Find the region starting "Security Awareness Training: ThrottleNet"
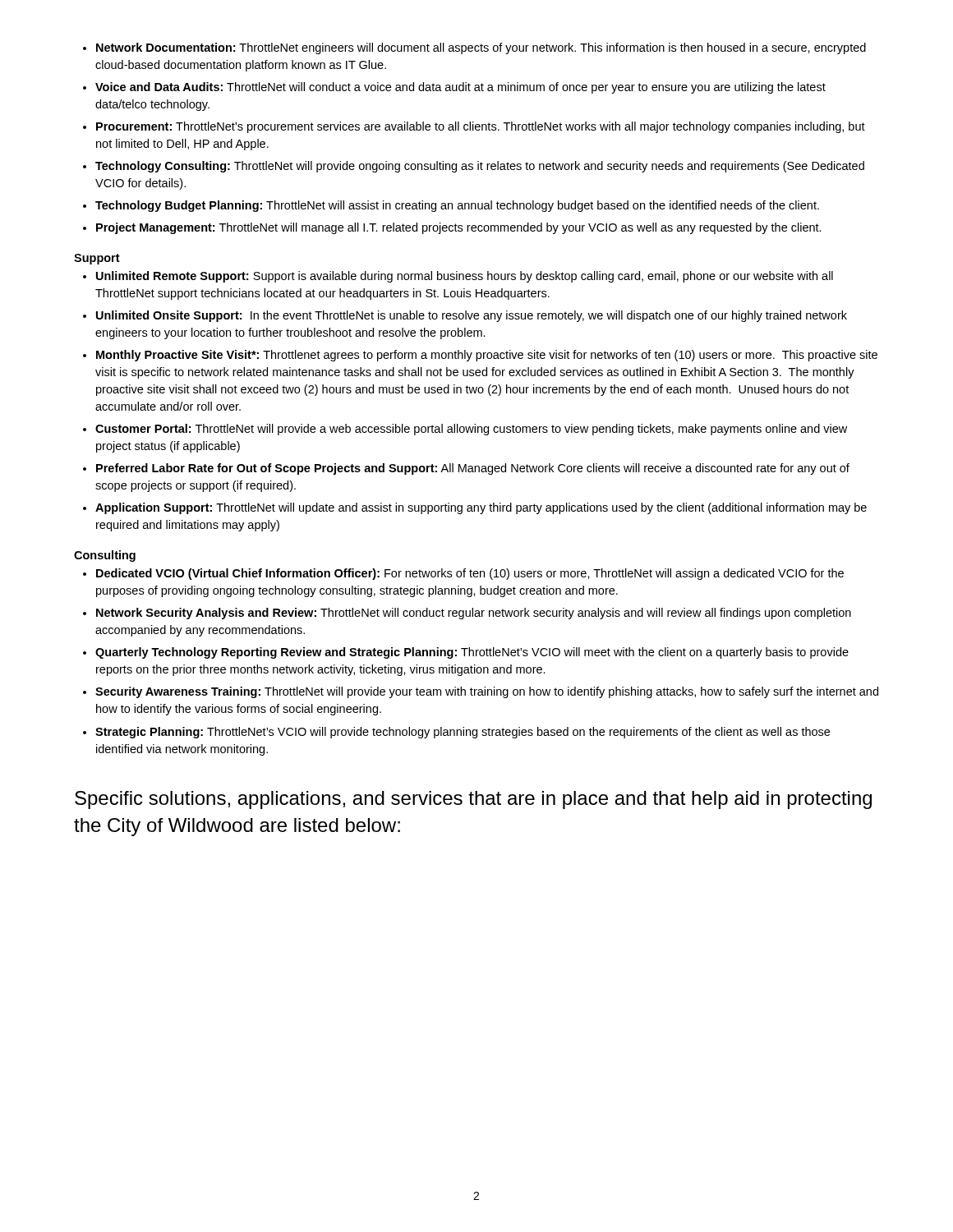 [x=487, y=701]
